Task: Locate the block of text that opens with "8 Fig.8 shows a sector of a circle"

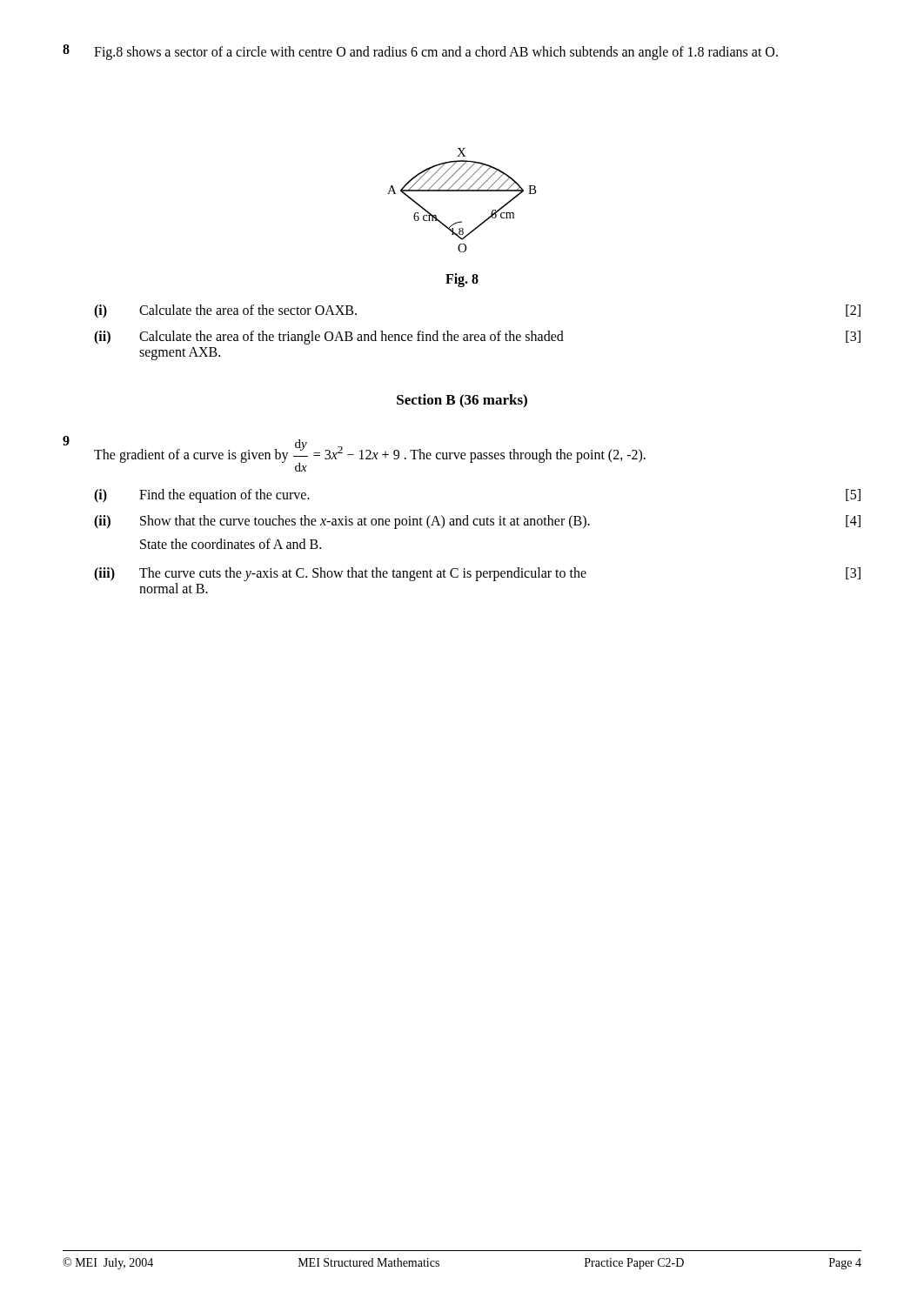Action: click(462, 52)
